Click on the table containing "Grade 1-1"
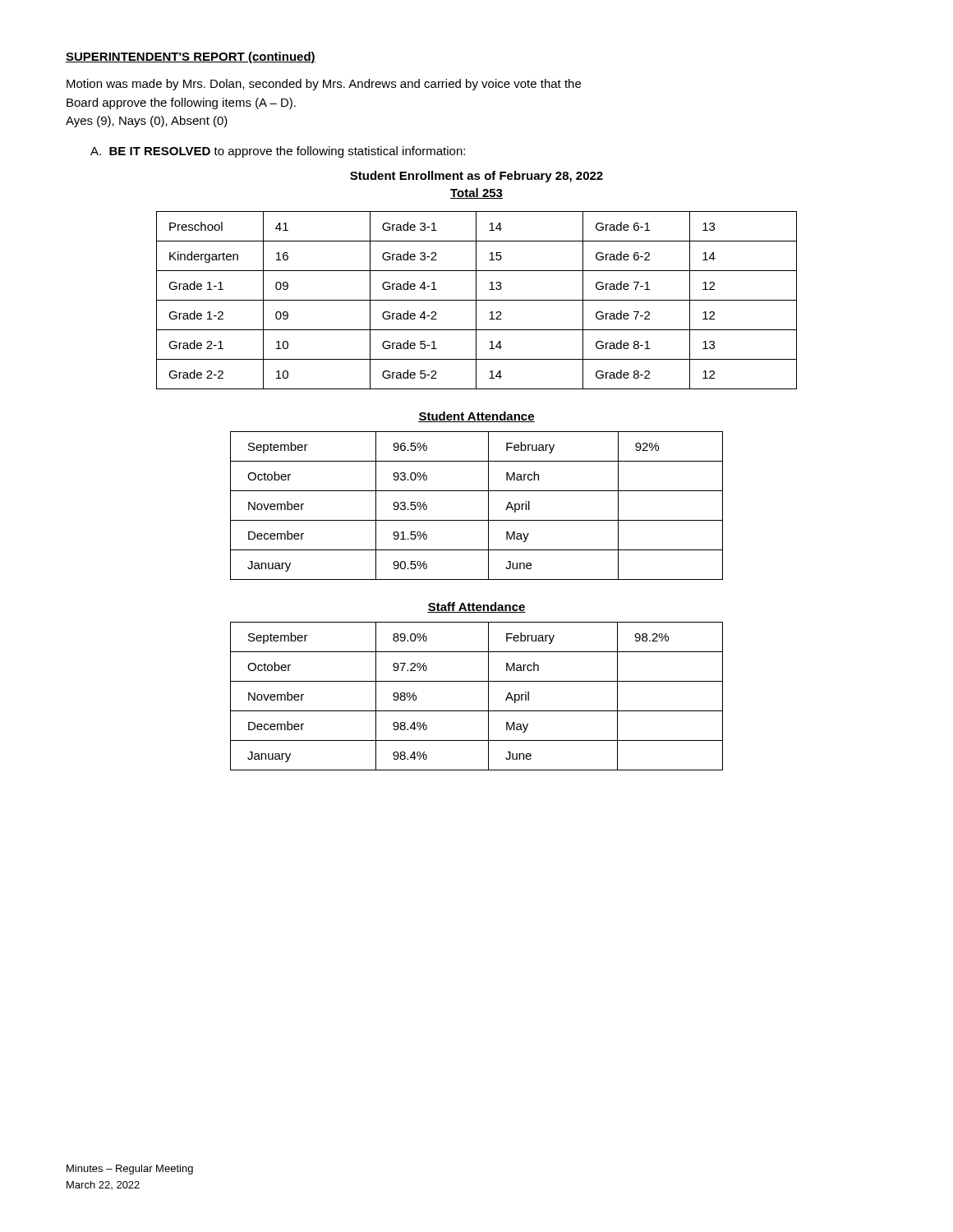 pos(476,300)
